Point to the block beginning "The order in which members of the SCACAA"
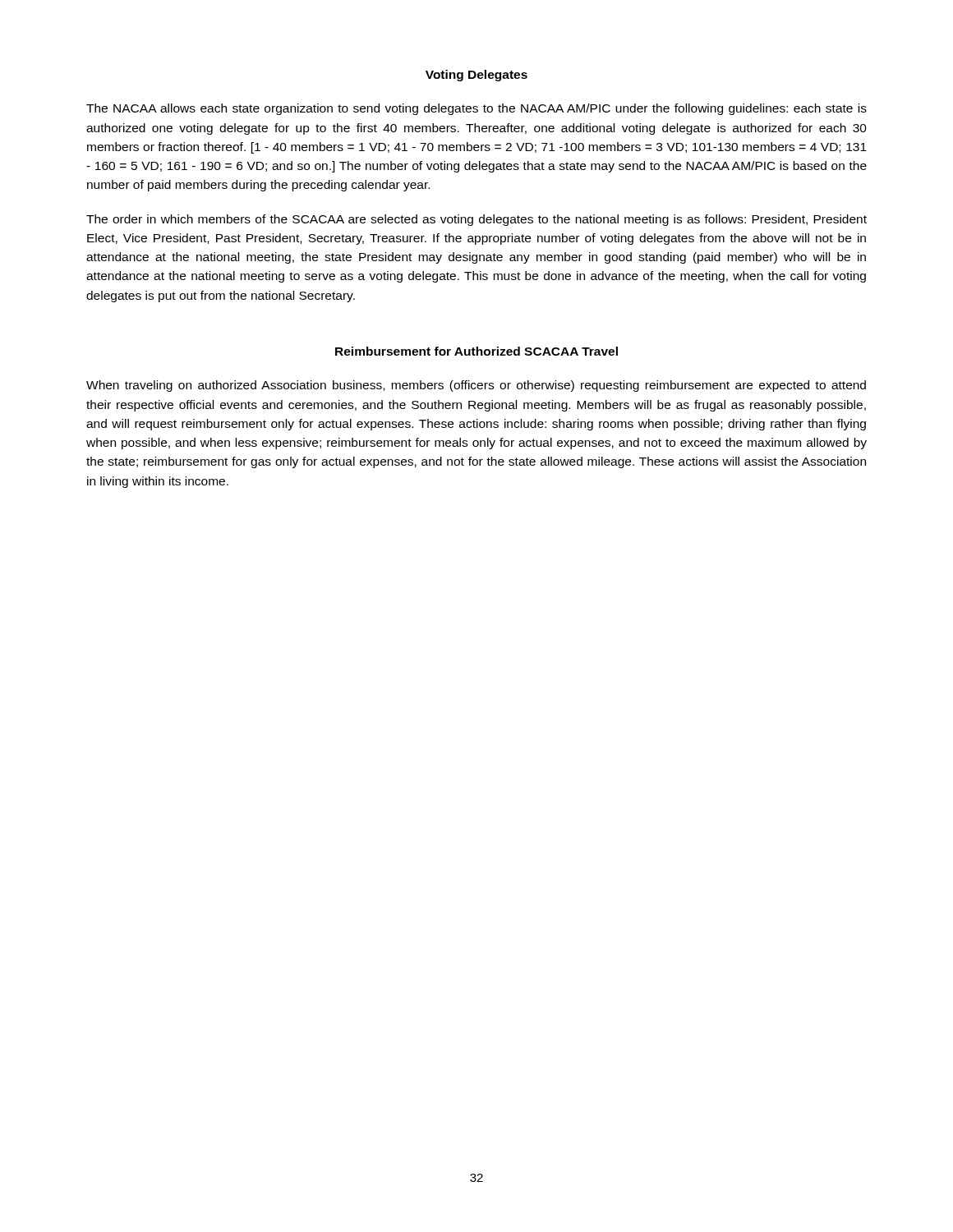The height and width of the screenshot is (1232, 953). tap(476, 257)
